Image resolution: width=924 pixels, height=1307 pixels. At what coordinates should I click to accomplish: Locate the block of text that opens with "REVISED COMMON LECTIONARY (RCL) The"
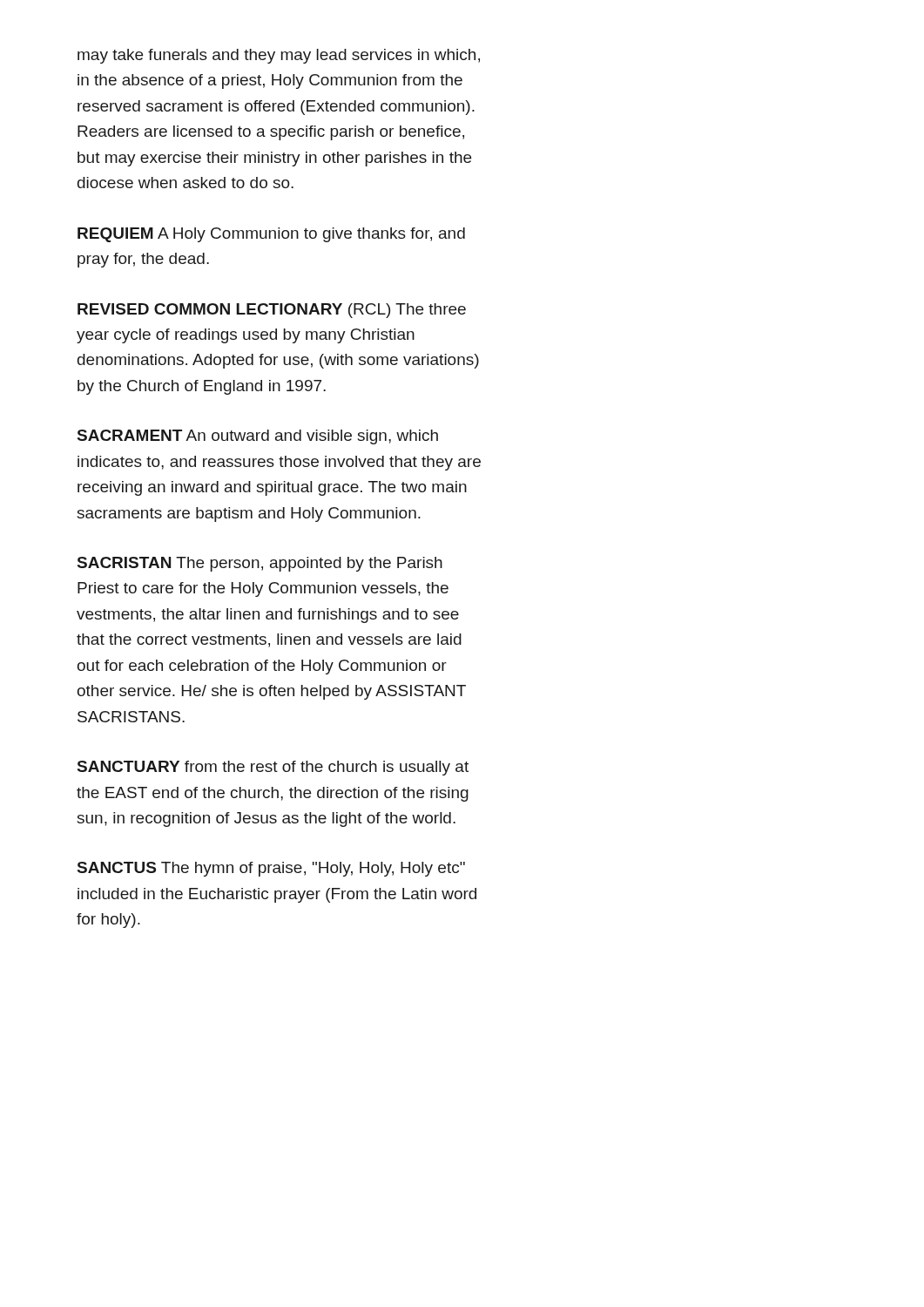coord(451,347)
